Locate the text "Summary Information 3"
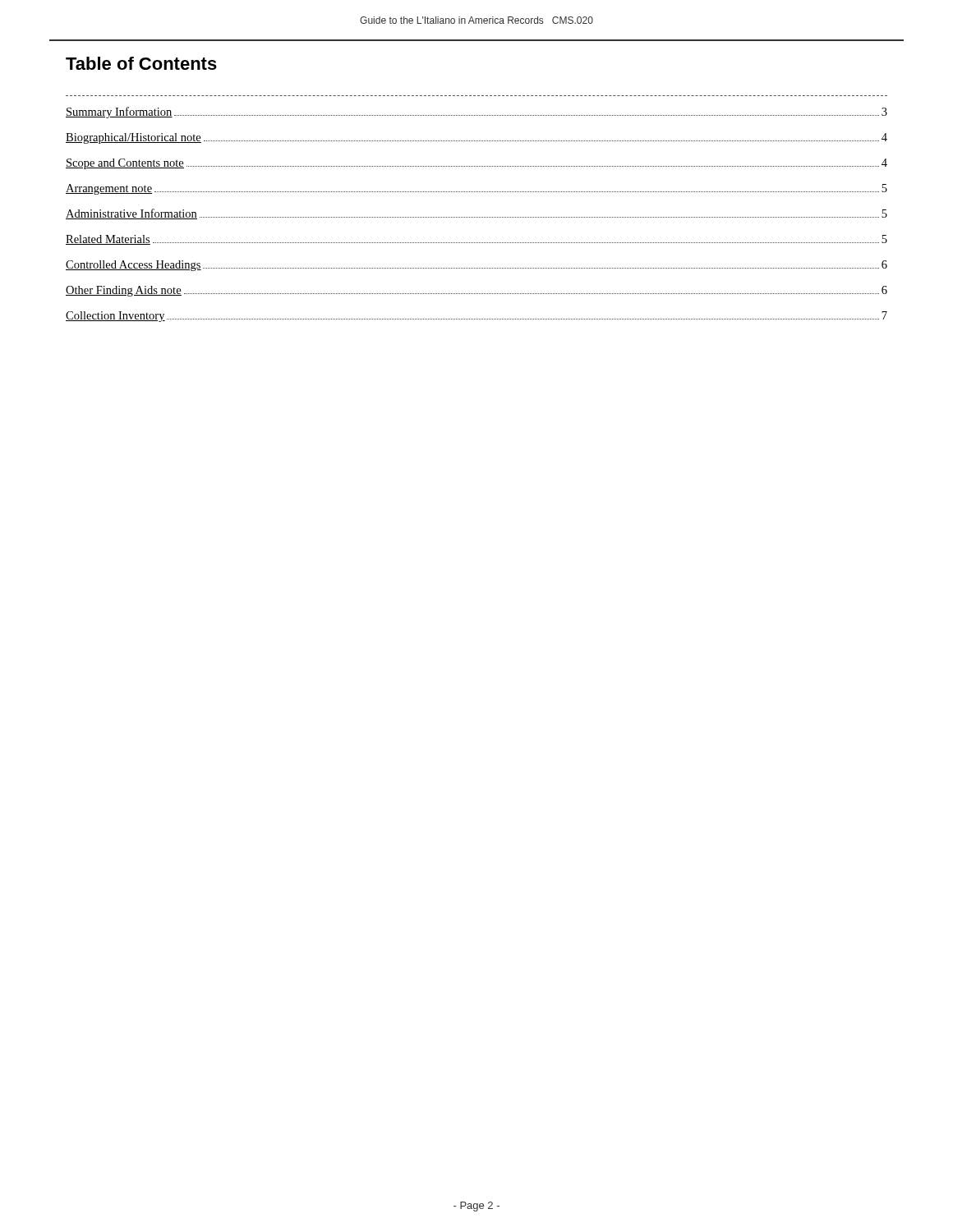 pyautogui.click(x=476, y=112)
